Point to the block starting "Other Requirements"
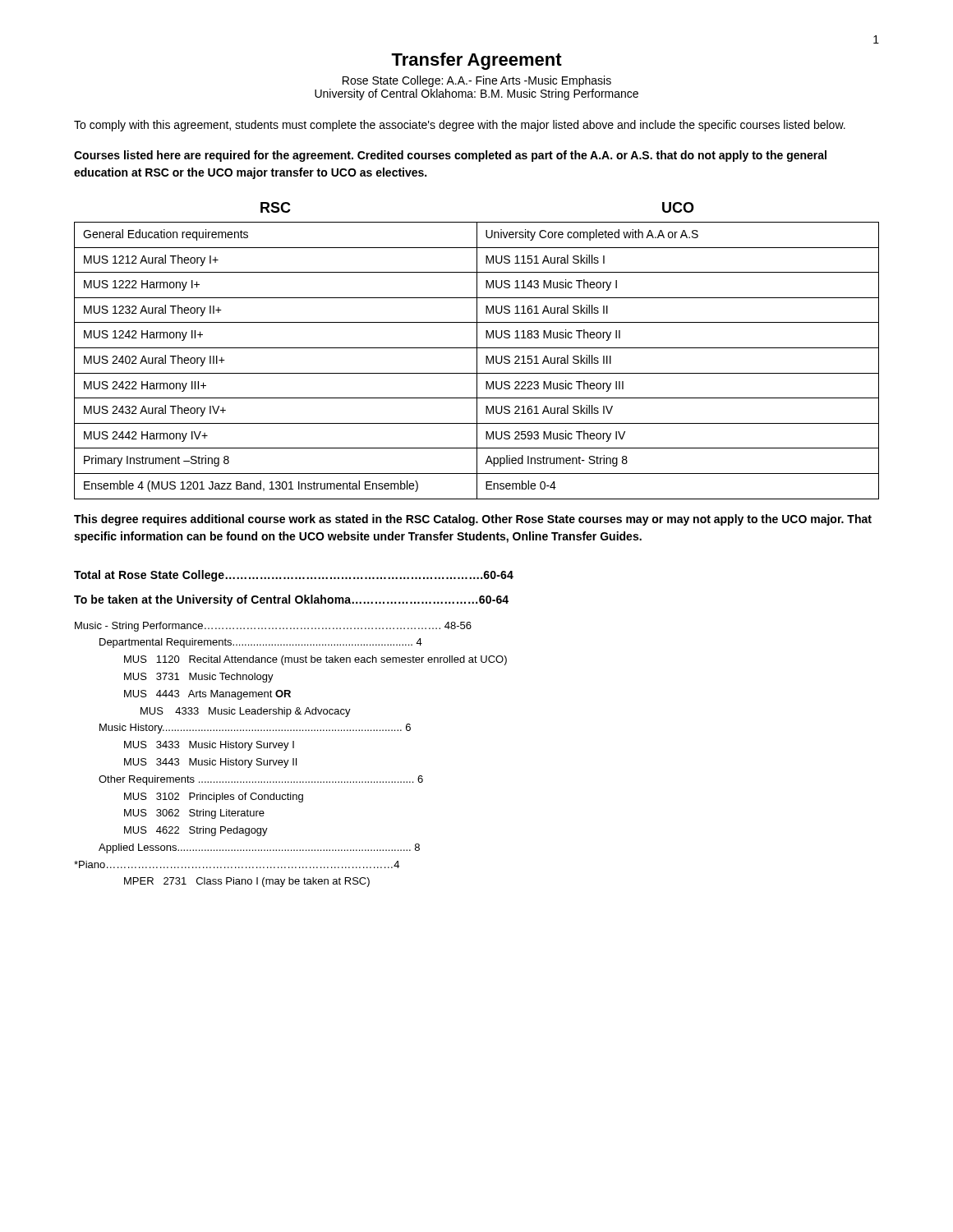 (261, 779)
